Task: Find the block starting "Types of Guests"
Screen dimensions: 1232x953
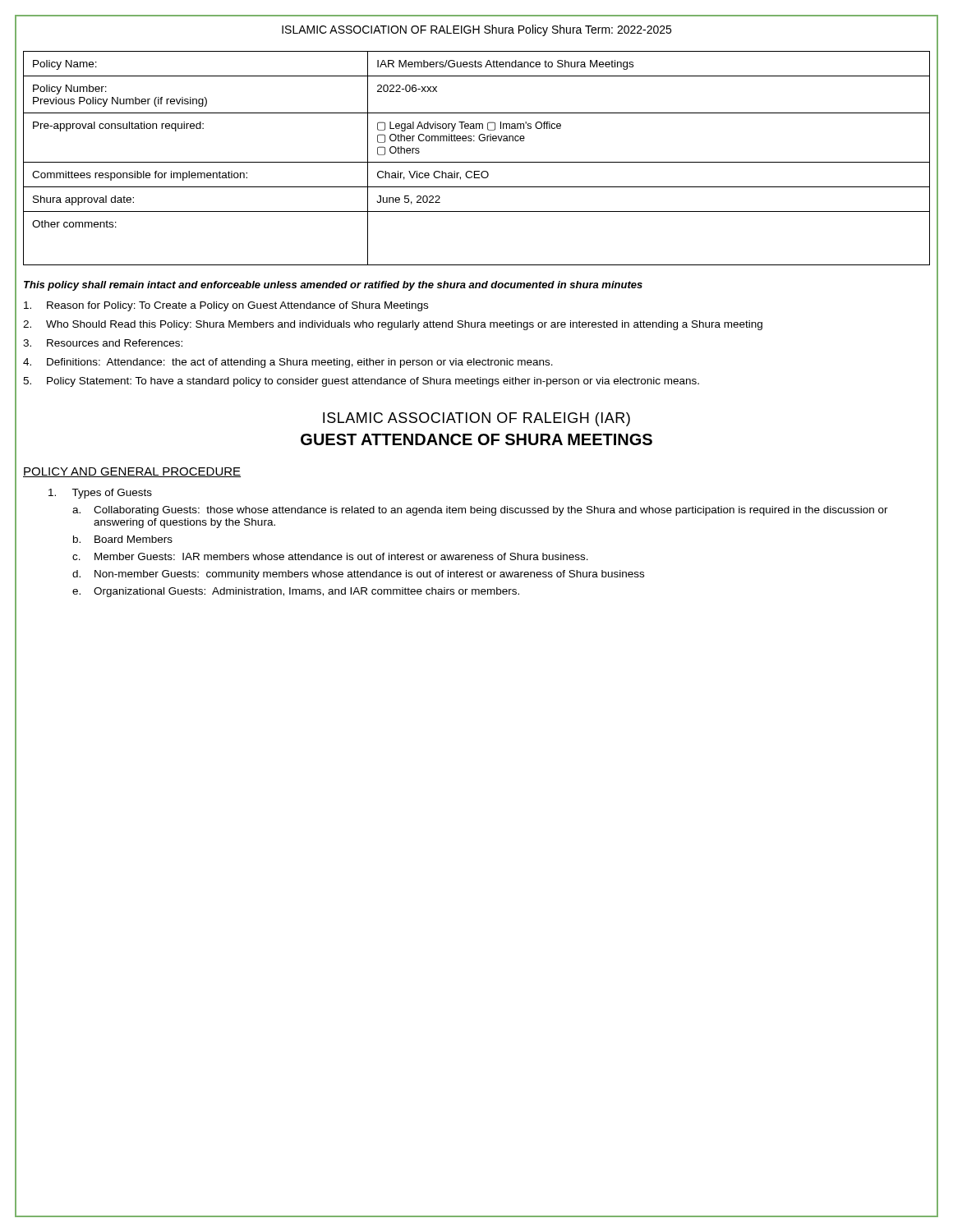Action: 100,492
